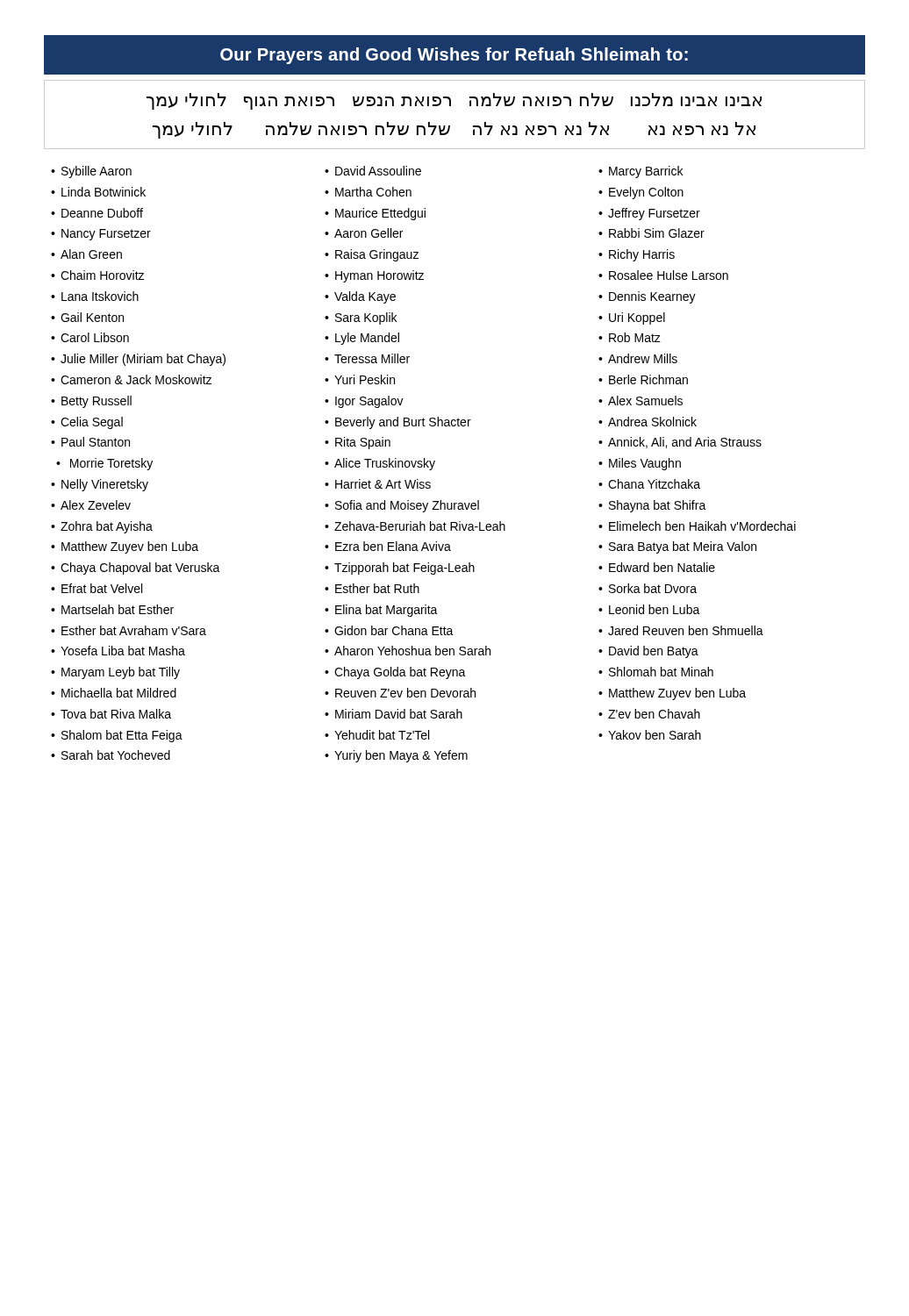
Task: Find the list item that says "Teressa Miller"
Action: (x=367, y=358)
